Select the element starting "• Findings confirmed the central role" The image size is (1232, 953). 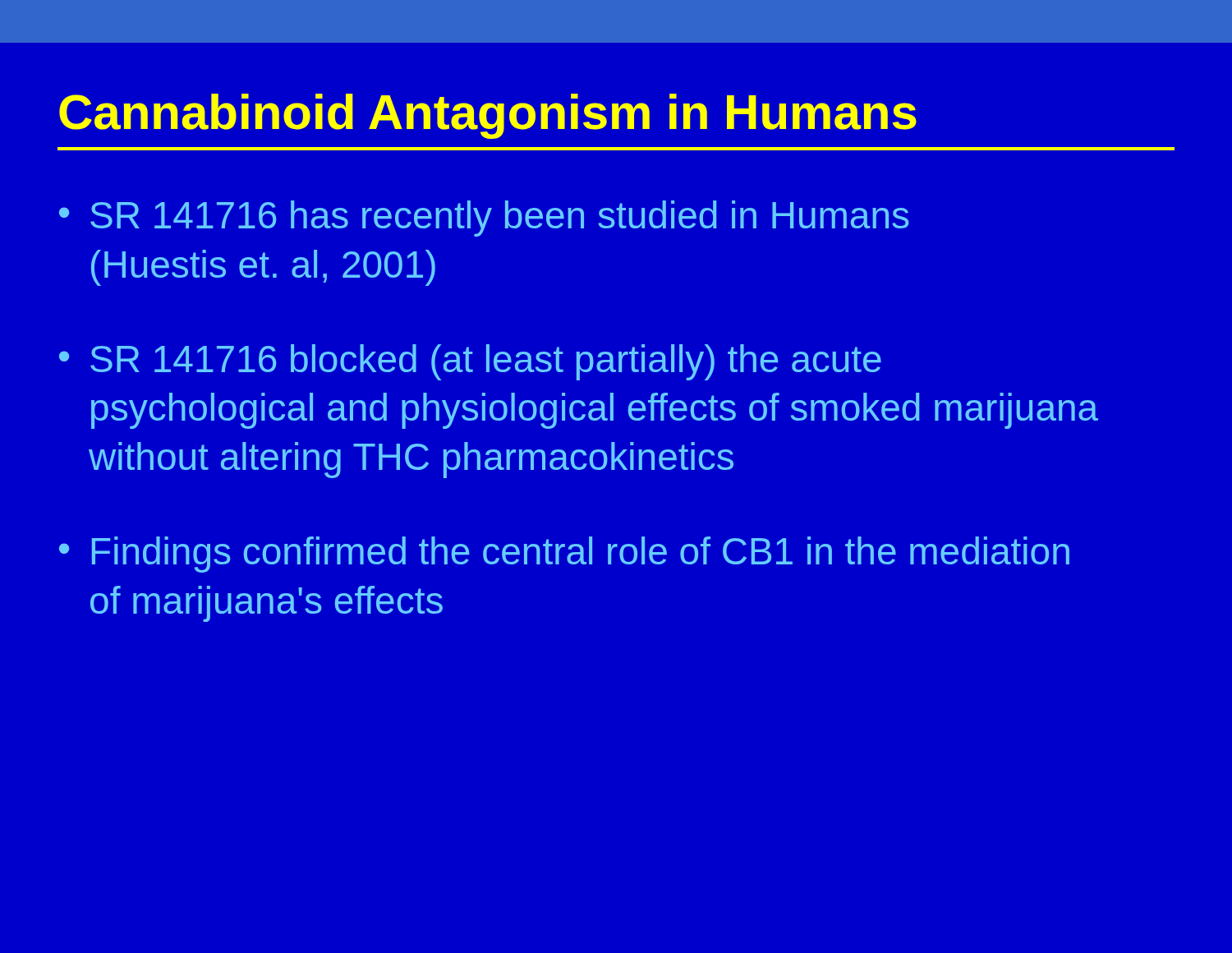coord(565,577)
